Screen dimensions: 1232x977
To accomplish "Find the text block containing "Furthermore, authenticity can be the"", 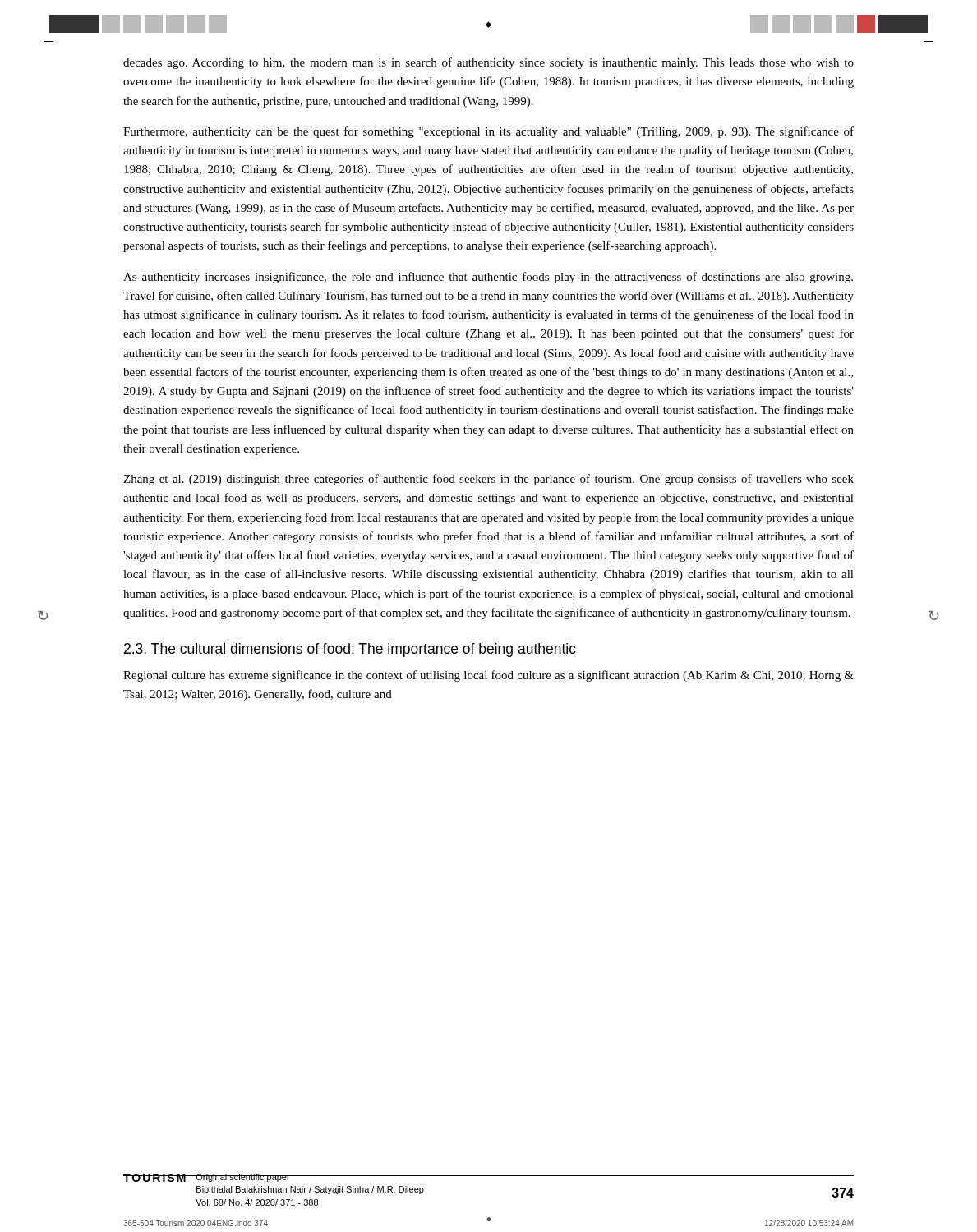I will (x=488, y=188).
